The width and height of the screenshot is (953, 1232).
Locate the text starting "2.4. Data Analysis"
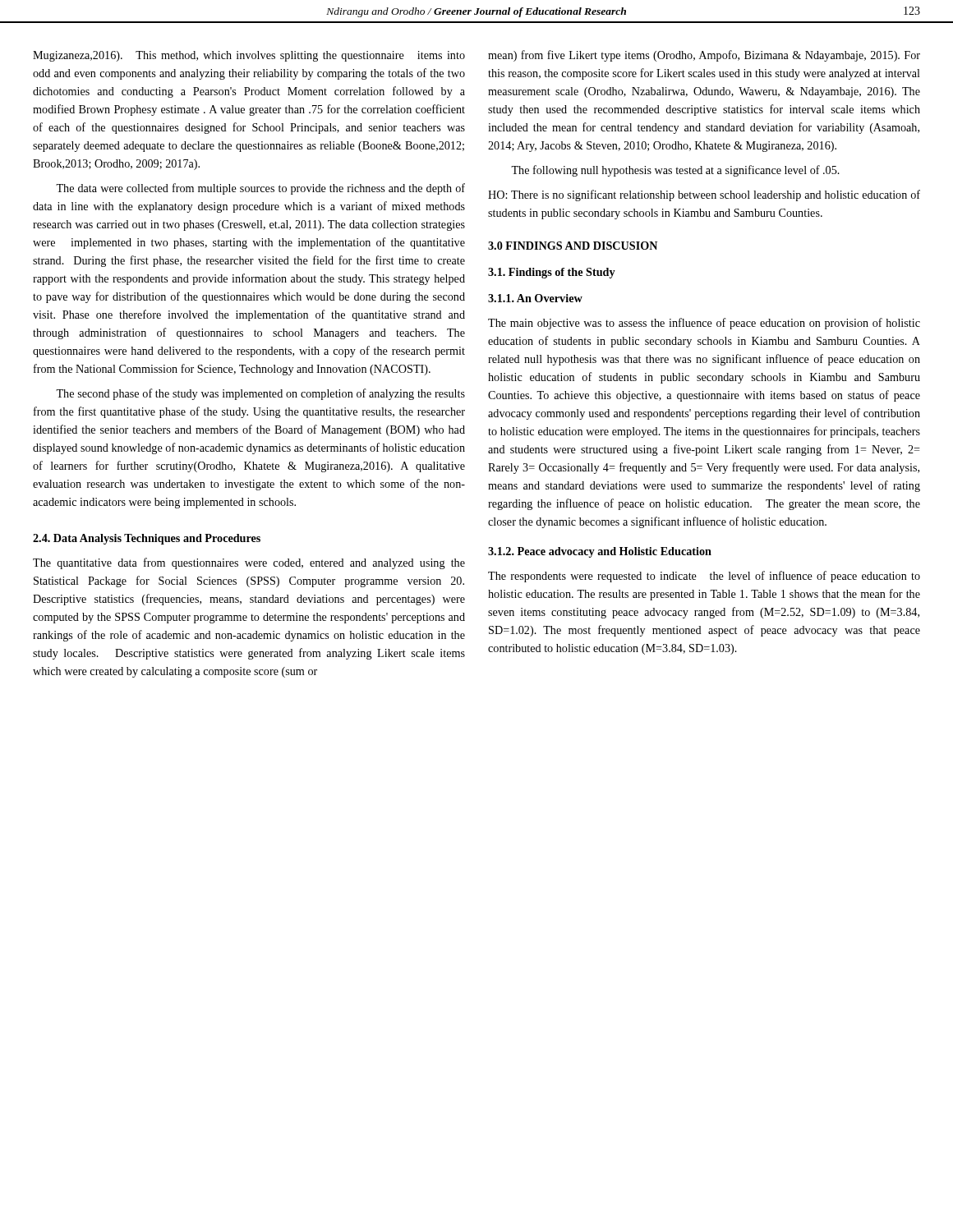(x=249, y=538)
